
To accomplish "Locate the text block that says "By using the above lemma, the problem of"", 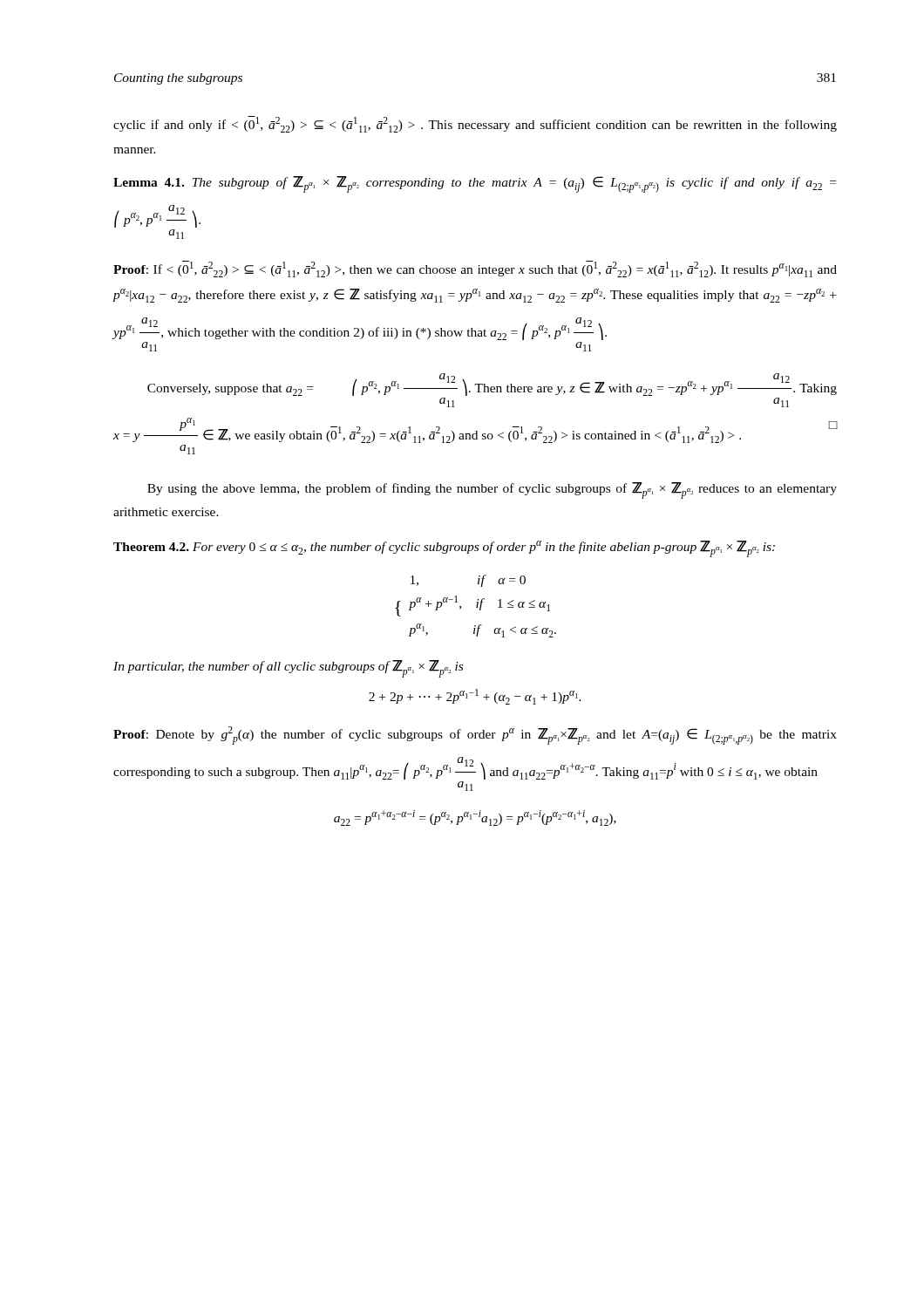I will (475, 500).
